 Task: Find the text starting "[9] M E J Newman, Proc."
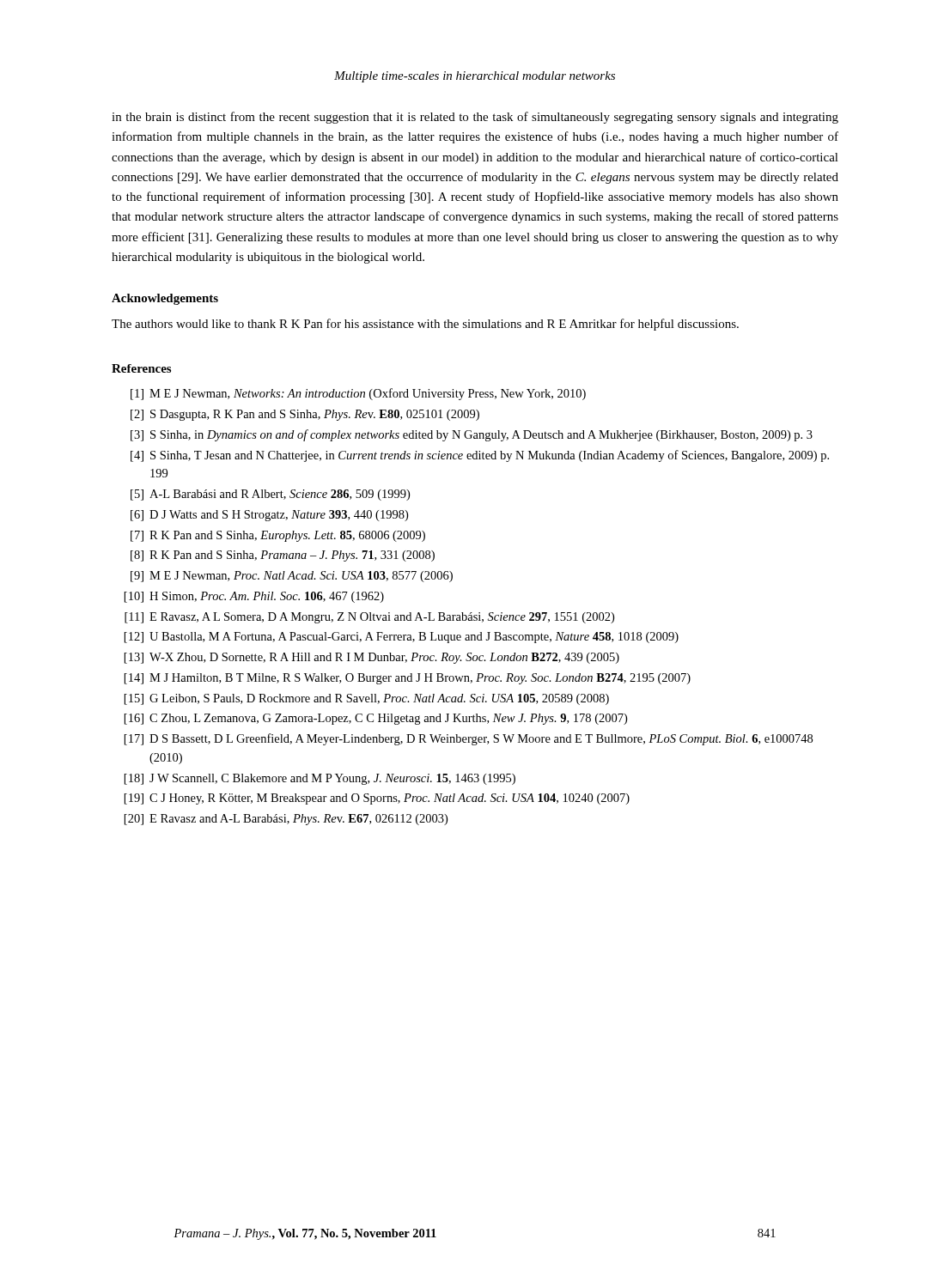point(292,577)
